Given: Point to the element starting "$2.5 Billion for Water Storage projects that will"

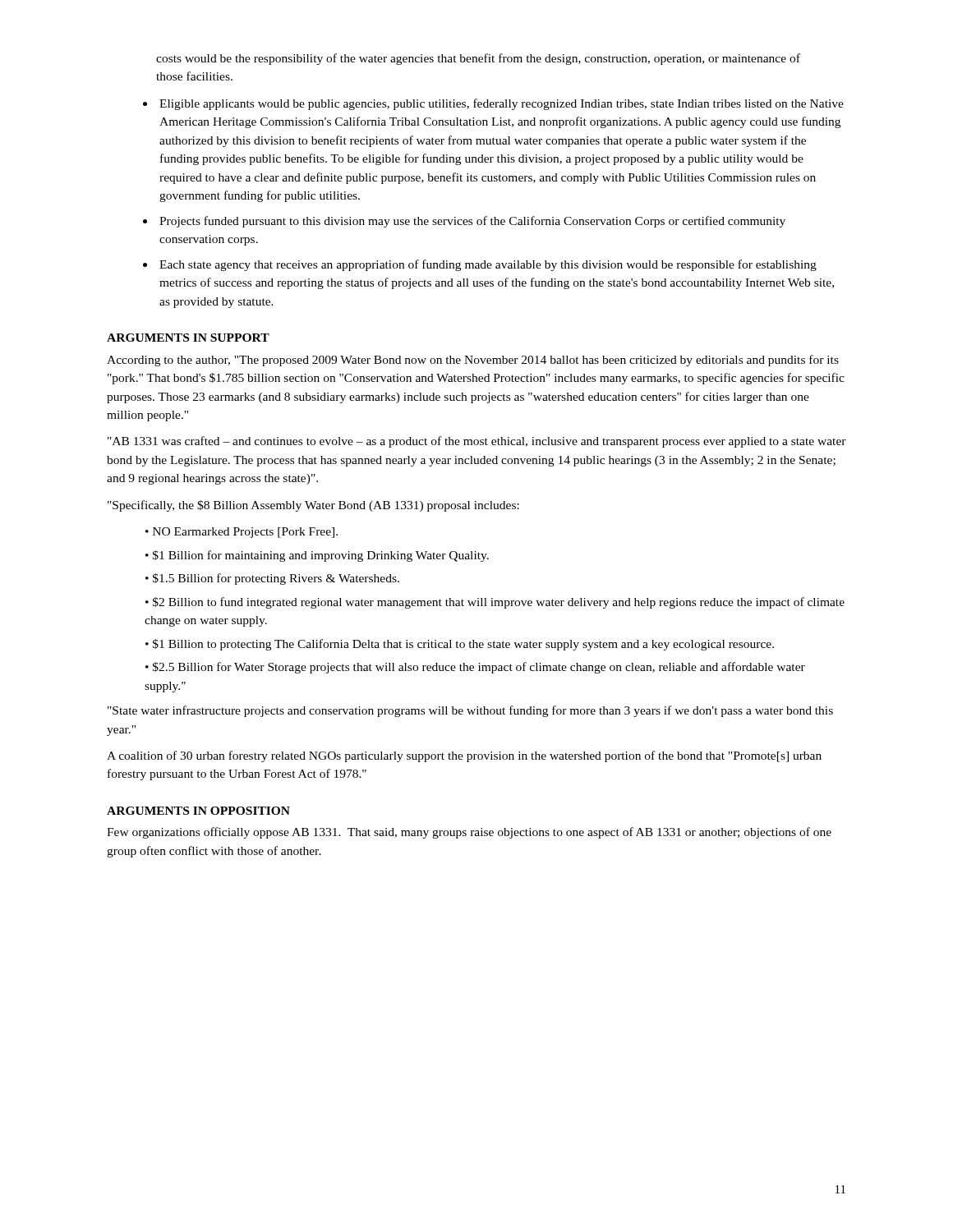Looking at the screenshot, I should [475, 676].
